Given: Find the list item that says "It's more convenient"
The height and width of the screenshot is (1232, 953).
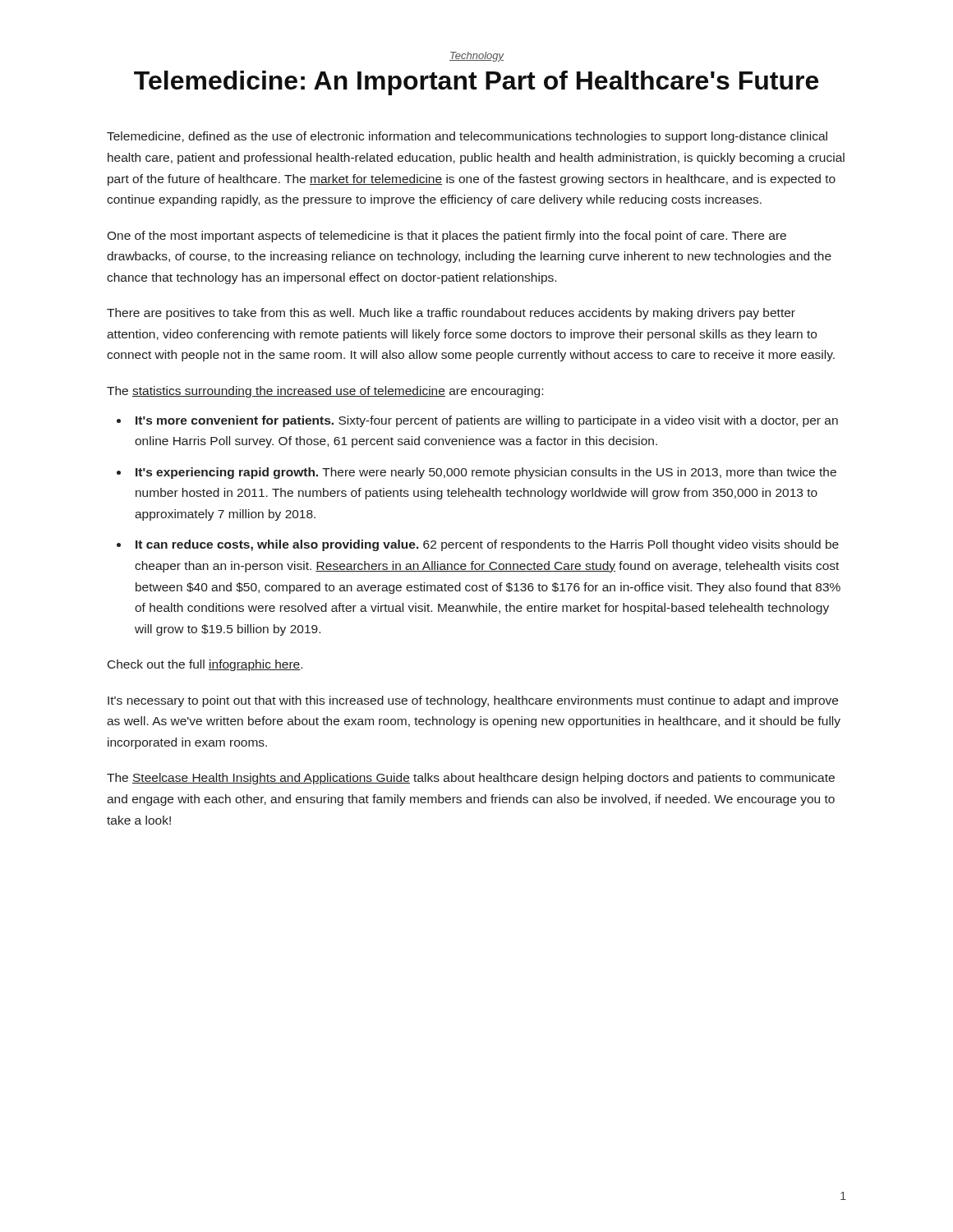Looking at the screenshot, I should pos(487,430).
